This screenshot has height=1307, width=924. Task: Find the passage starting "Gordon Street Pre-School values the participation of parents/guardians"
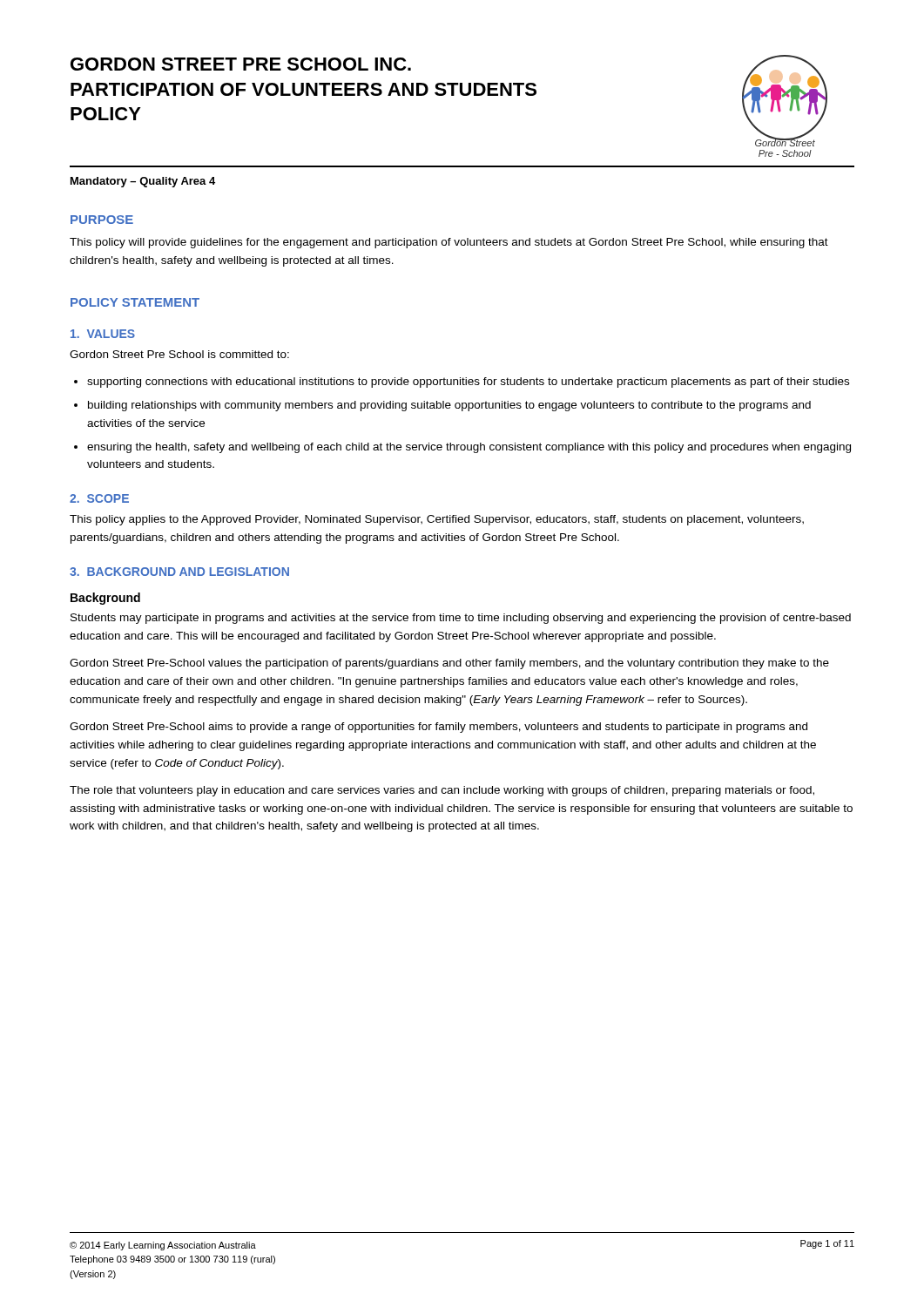click(449, 681)
